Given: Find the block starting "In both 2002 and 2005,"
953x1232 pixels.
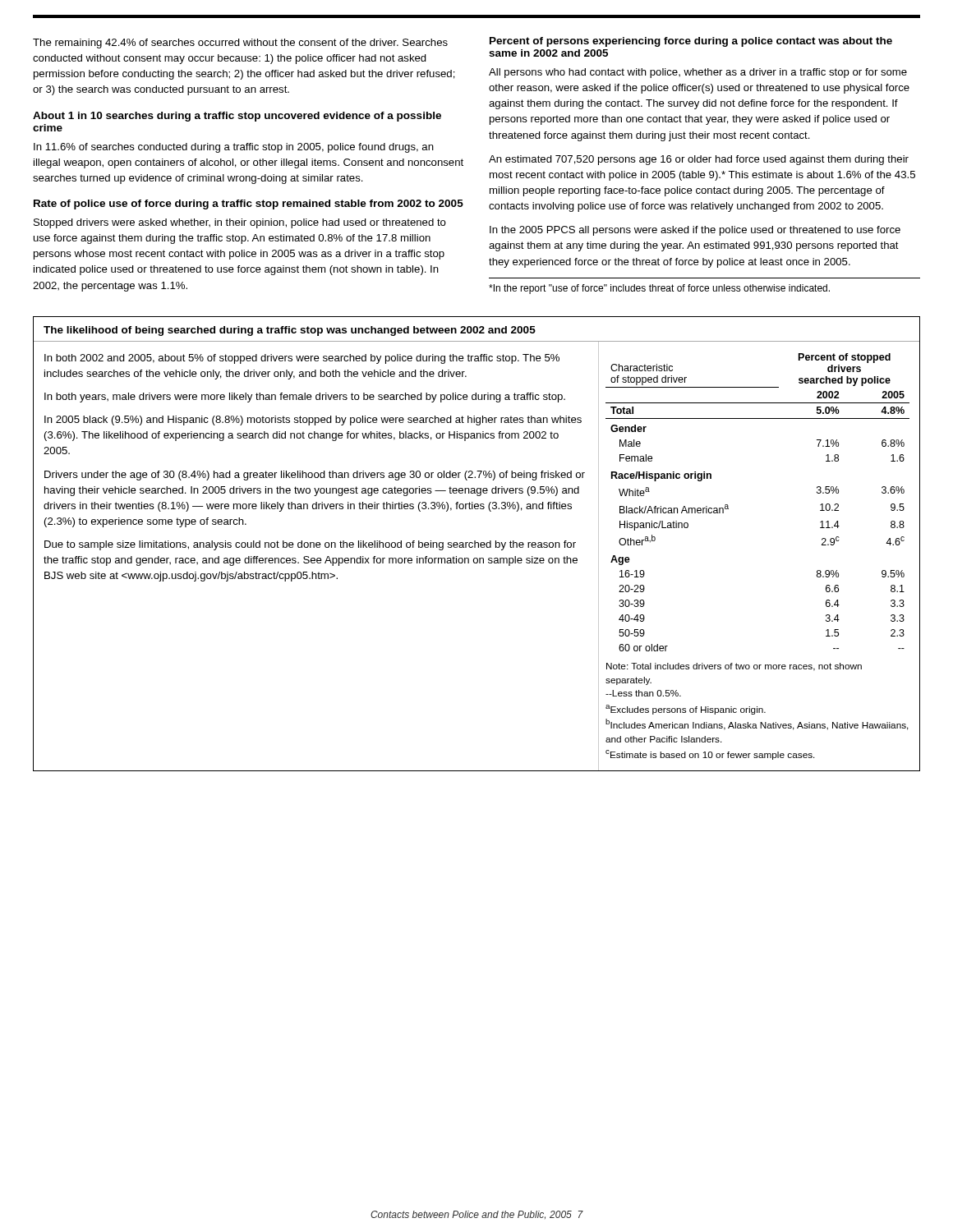Looking at the screenshot, I should point(302,365).
